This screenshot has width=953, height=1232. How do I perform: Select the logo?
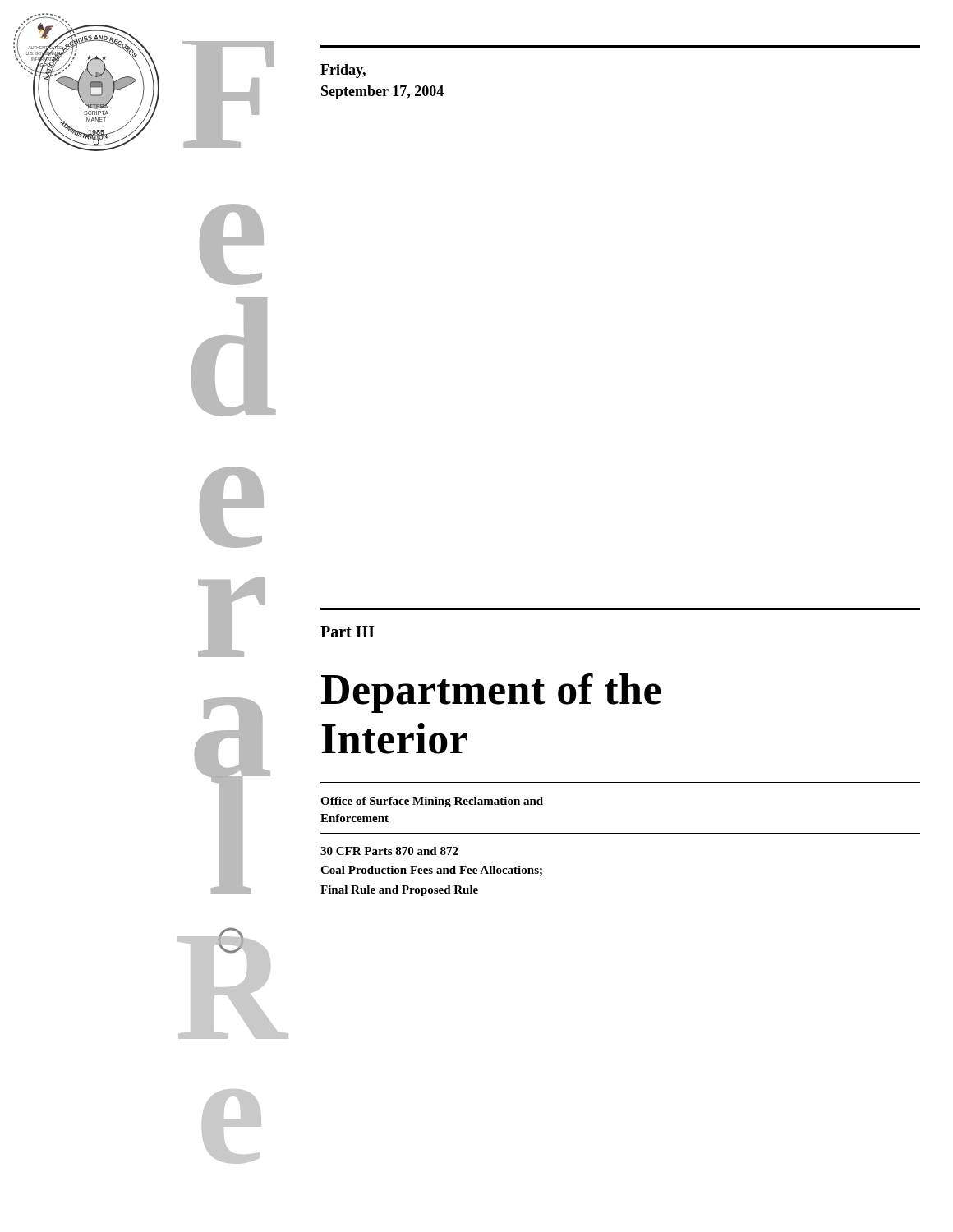[x=45, y=45]
